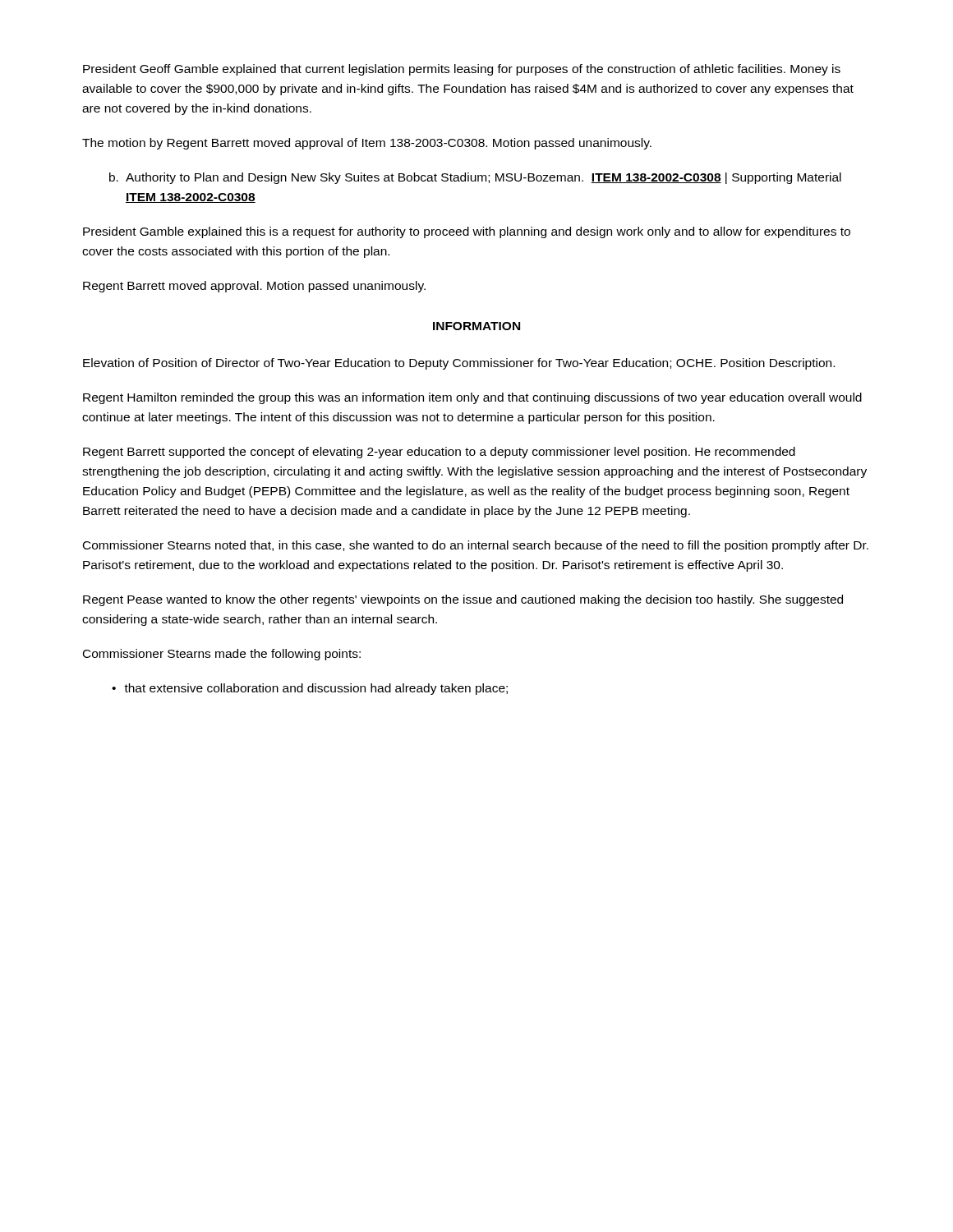
Task: Point to the region starting "Commissioner Stearns noted that, in this"
Action: (x=476, y=555)
